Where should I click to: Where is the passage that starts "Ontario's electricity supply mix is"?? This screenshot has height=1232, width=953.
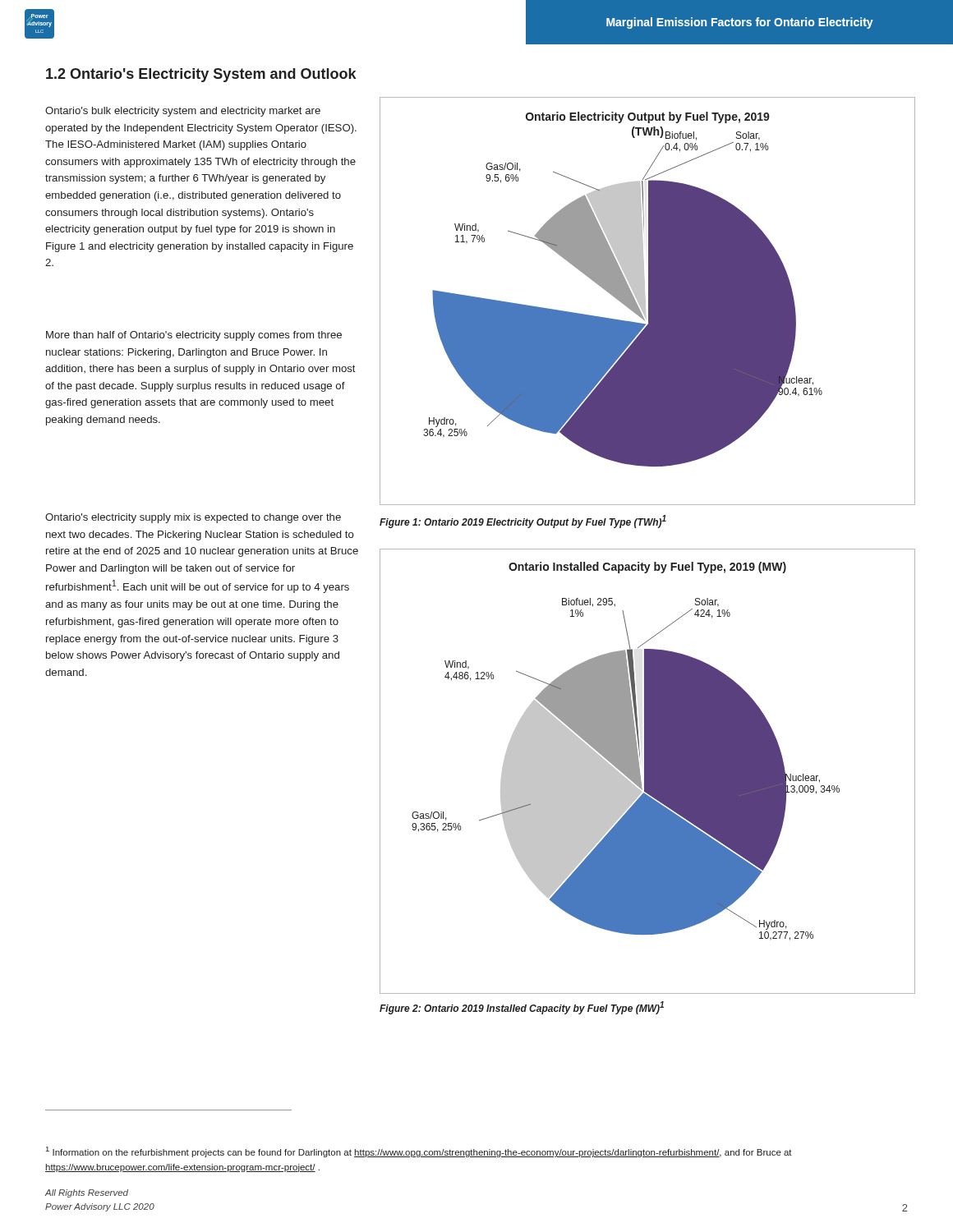click(202, 595)
